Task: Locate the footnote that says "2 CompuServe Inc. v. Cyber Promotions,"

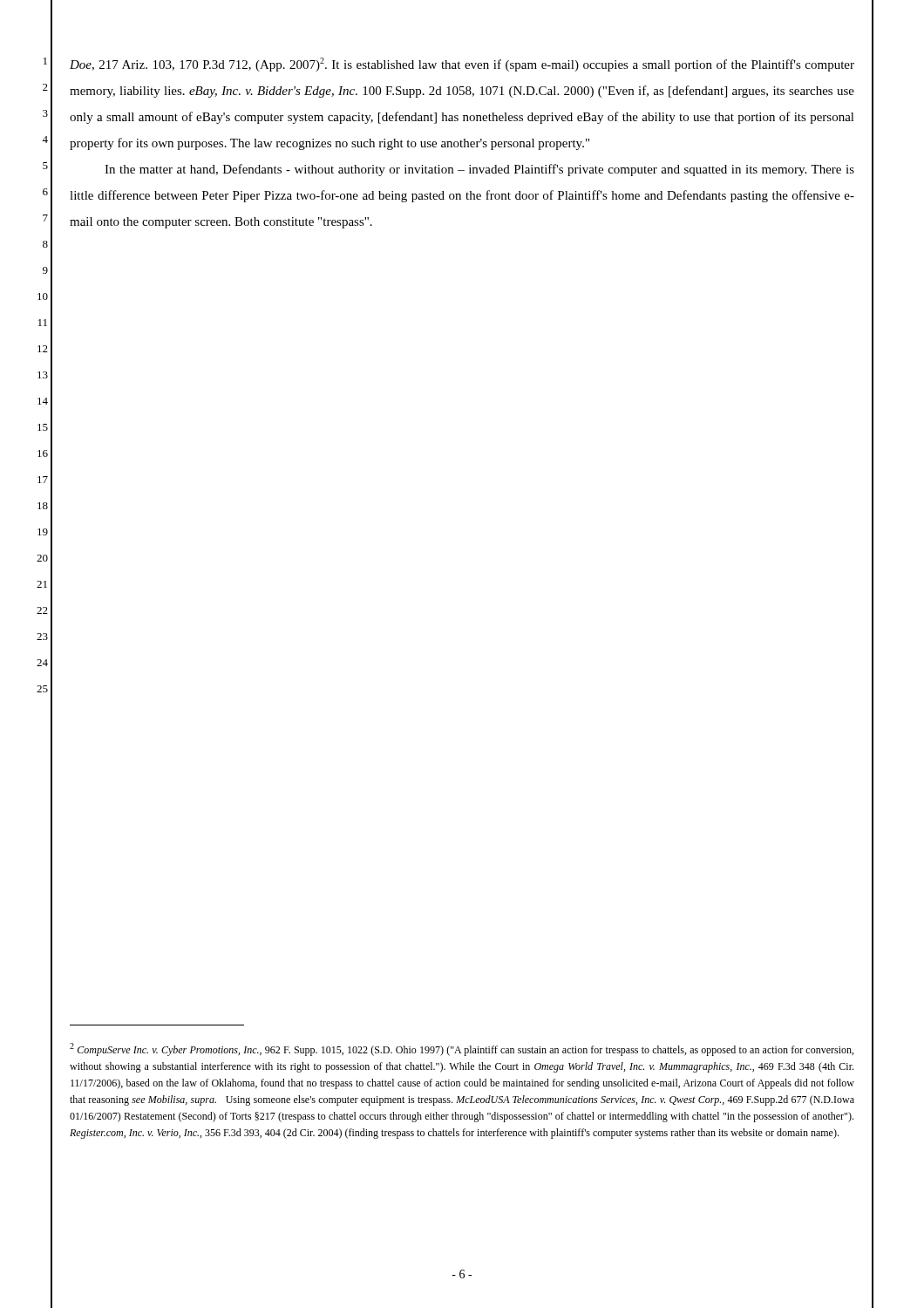Action: 462,1090
